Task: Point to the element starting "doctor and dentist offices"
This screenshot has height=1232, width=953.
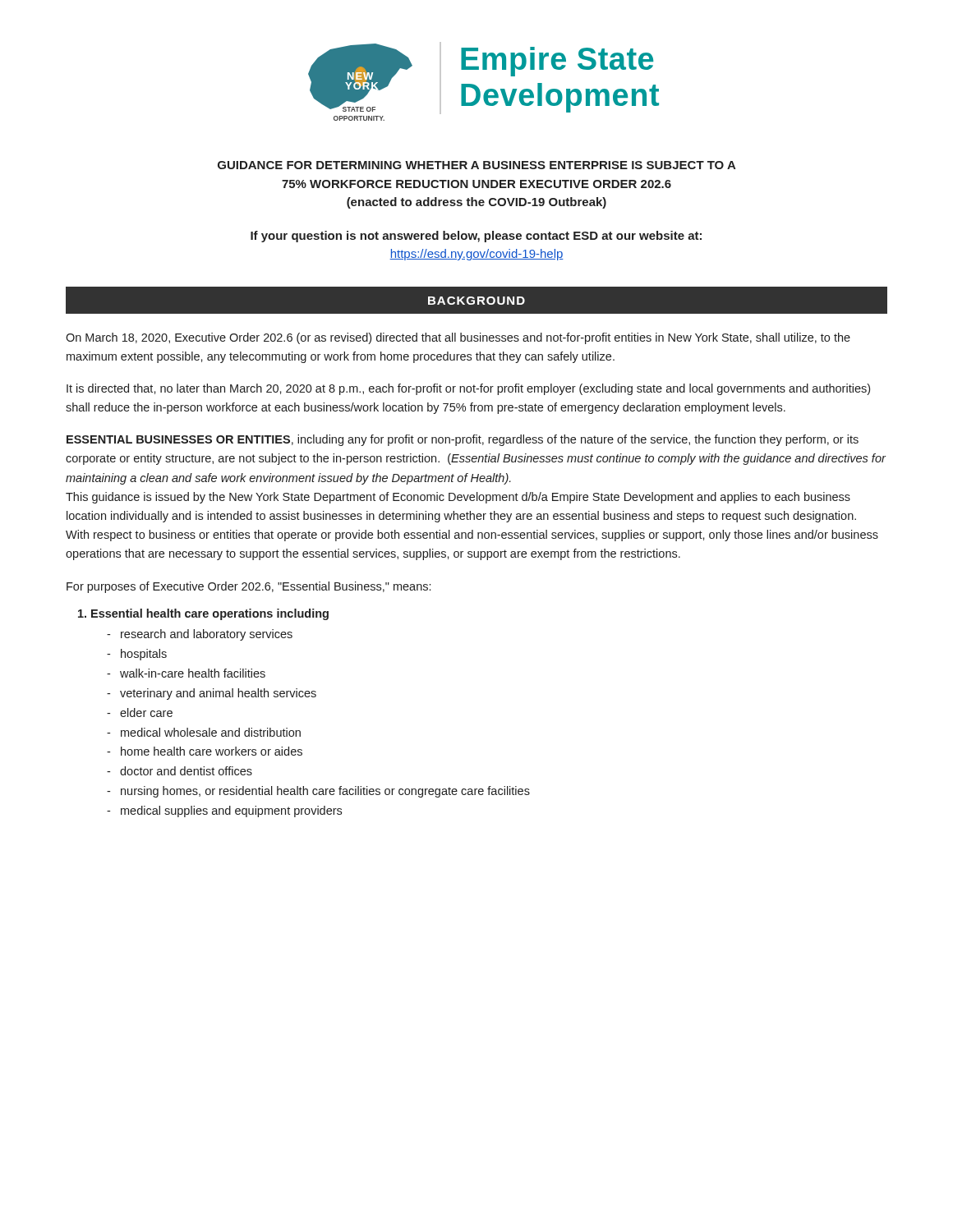Action: pyautogui.click(x=186, y=772)
